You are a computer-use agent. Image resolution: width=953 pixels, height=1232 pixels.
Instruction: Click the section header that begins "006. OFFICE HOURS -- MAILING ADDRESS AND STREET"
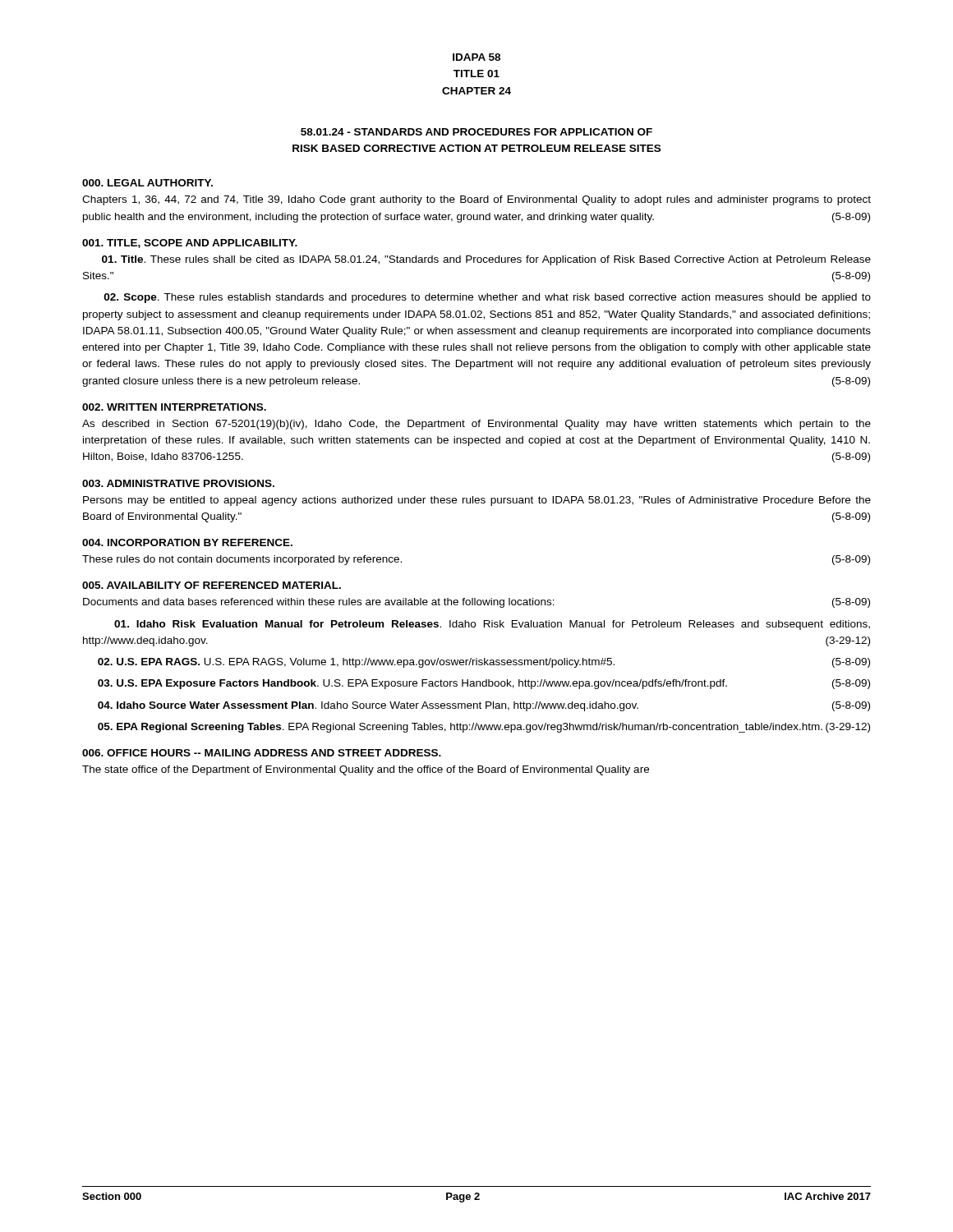pos(262,753)
